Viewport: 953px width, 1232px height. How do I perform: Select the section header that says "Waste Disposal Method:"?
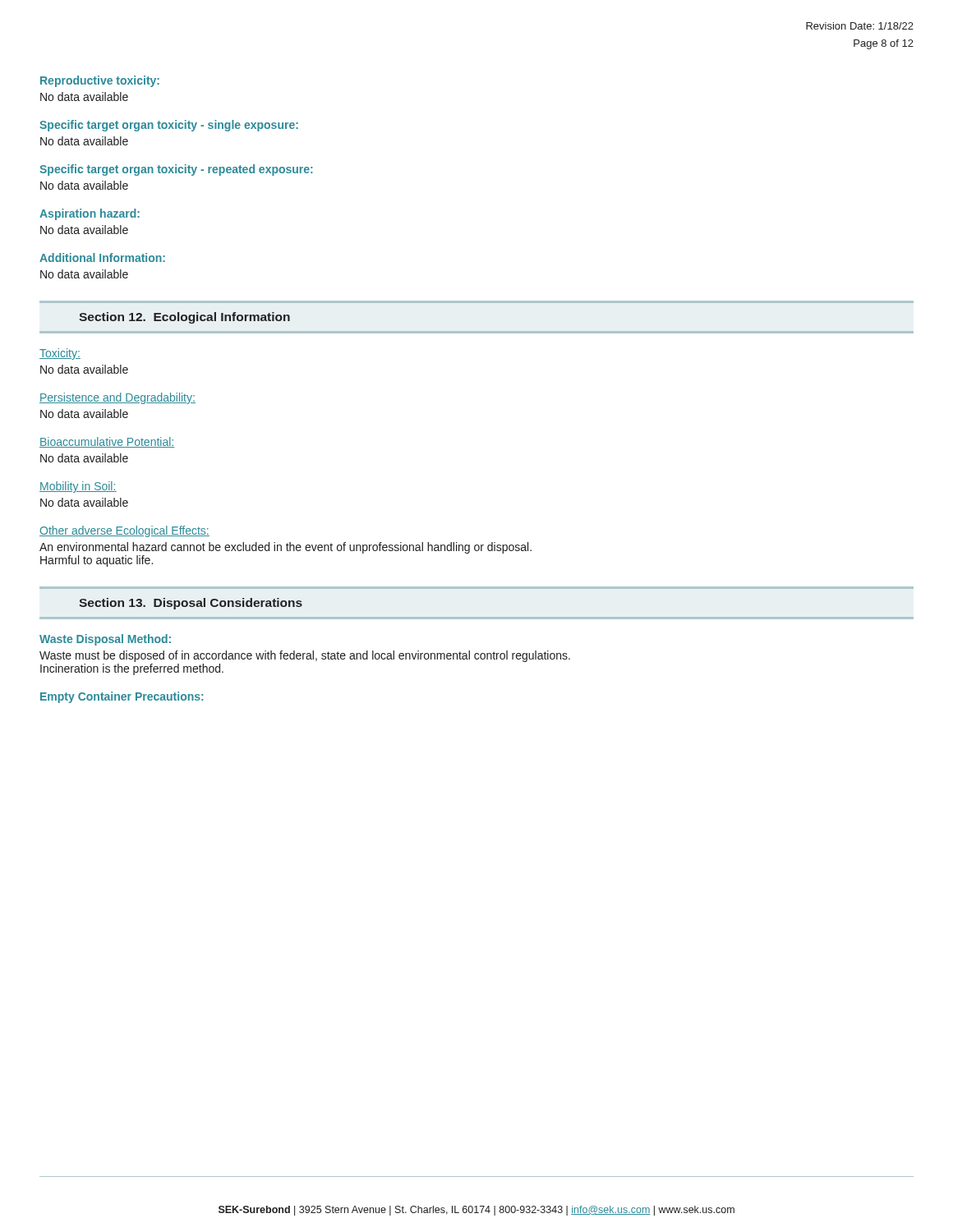[105, 640]
